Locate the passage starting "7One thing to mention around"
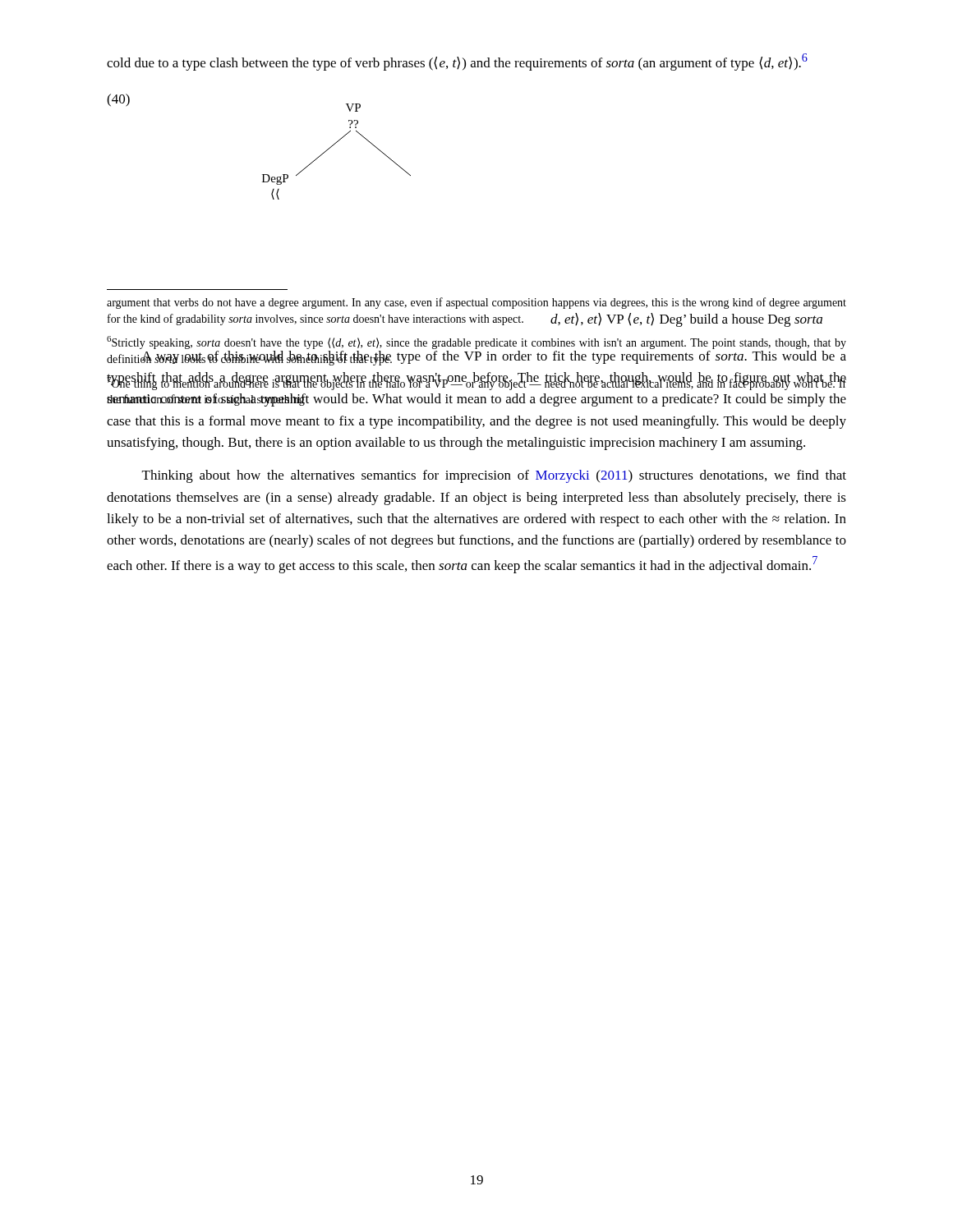This screenshot has width=953, height=1232. coord(476,391)
